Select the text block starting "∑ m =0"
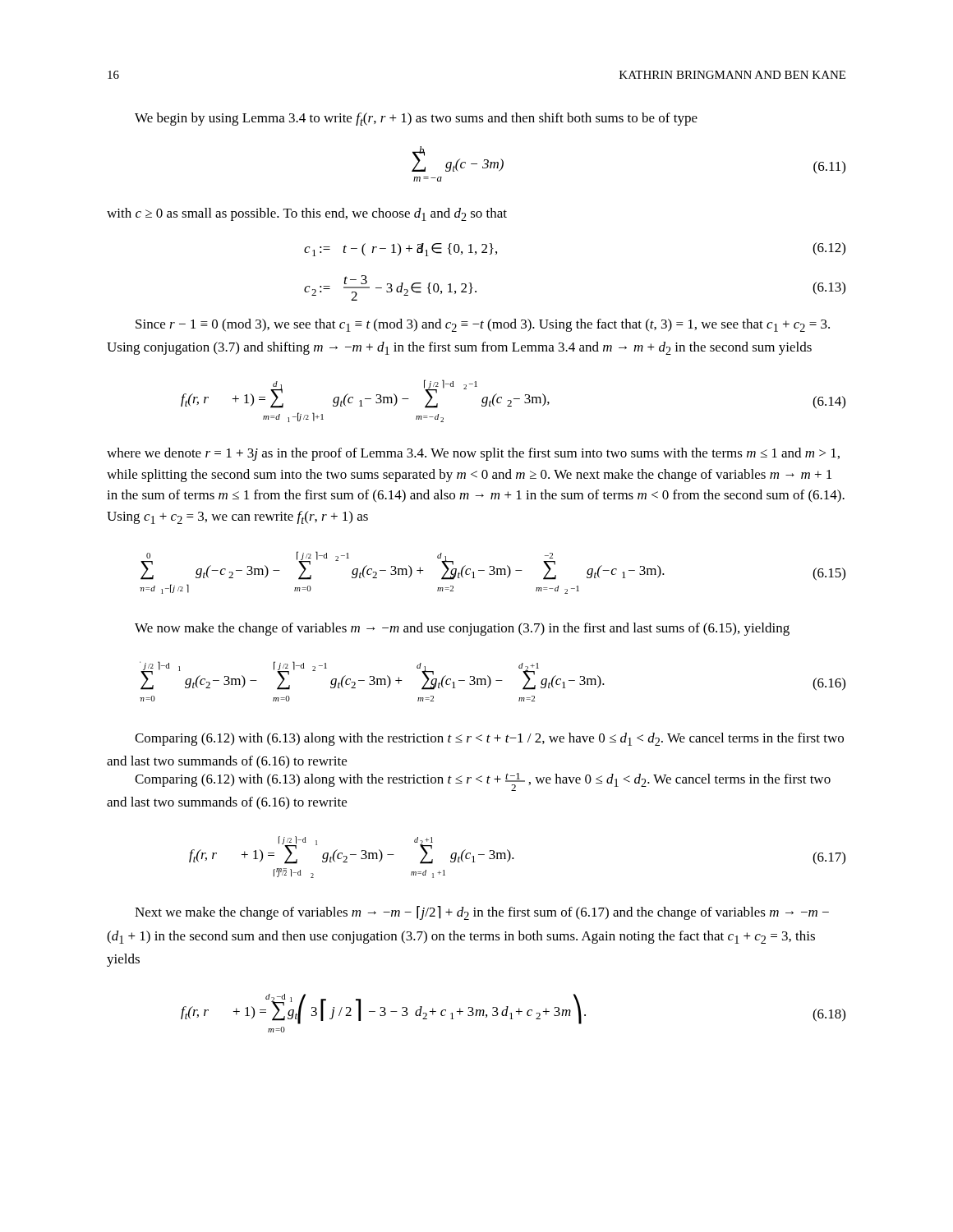 492,683
